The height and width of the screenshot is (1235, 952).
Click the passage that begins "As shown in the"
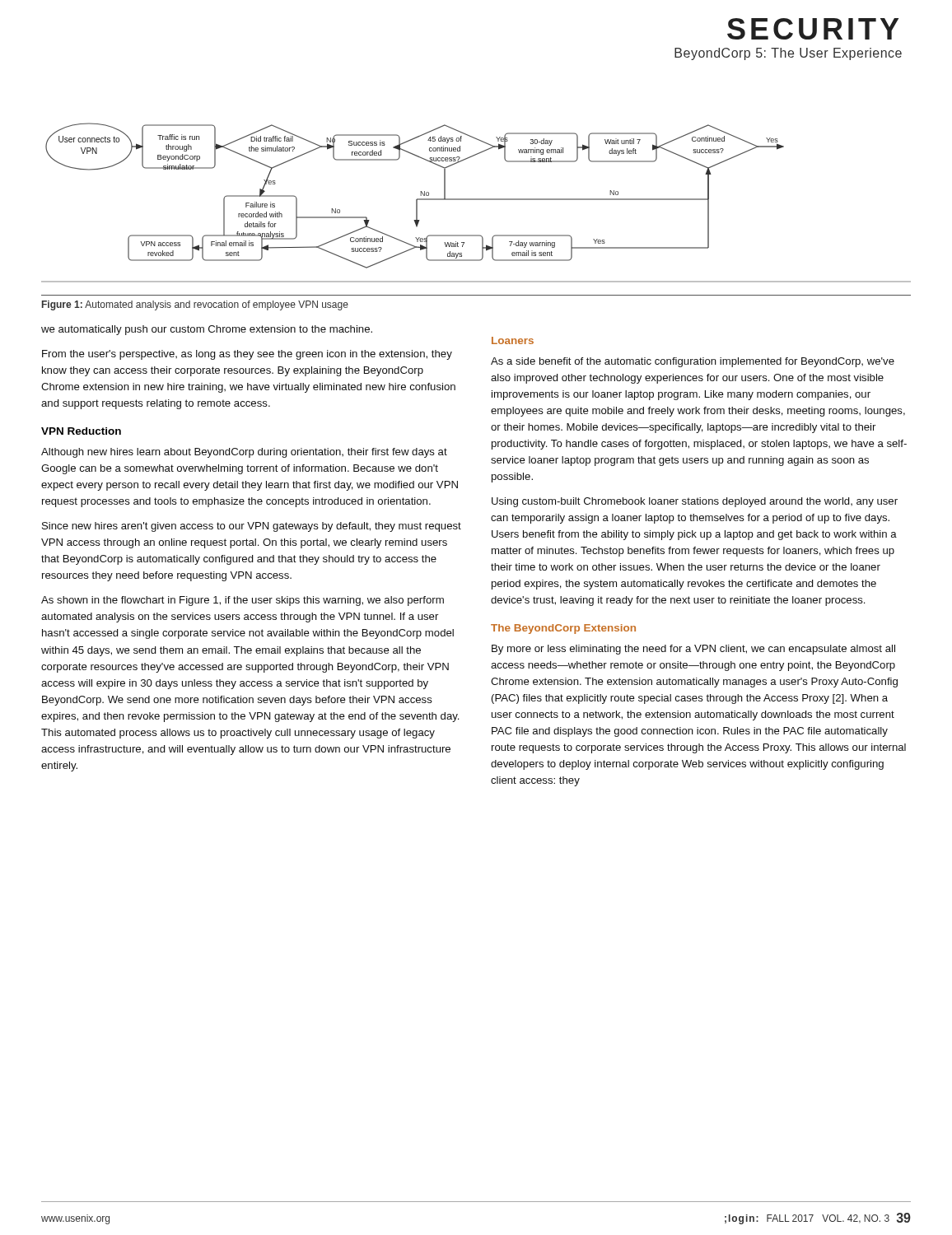(x=251, y=683)
